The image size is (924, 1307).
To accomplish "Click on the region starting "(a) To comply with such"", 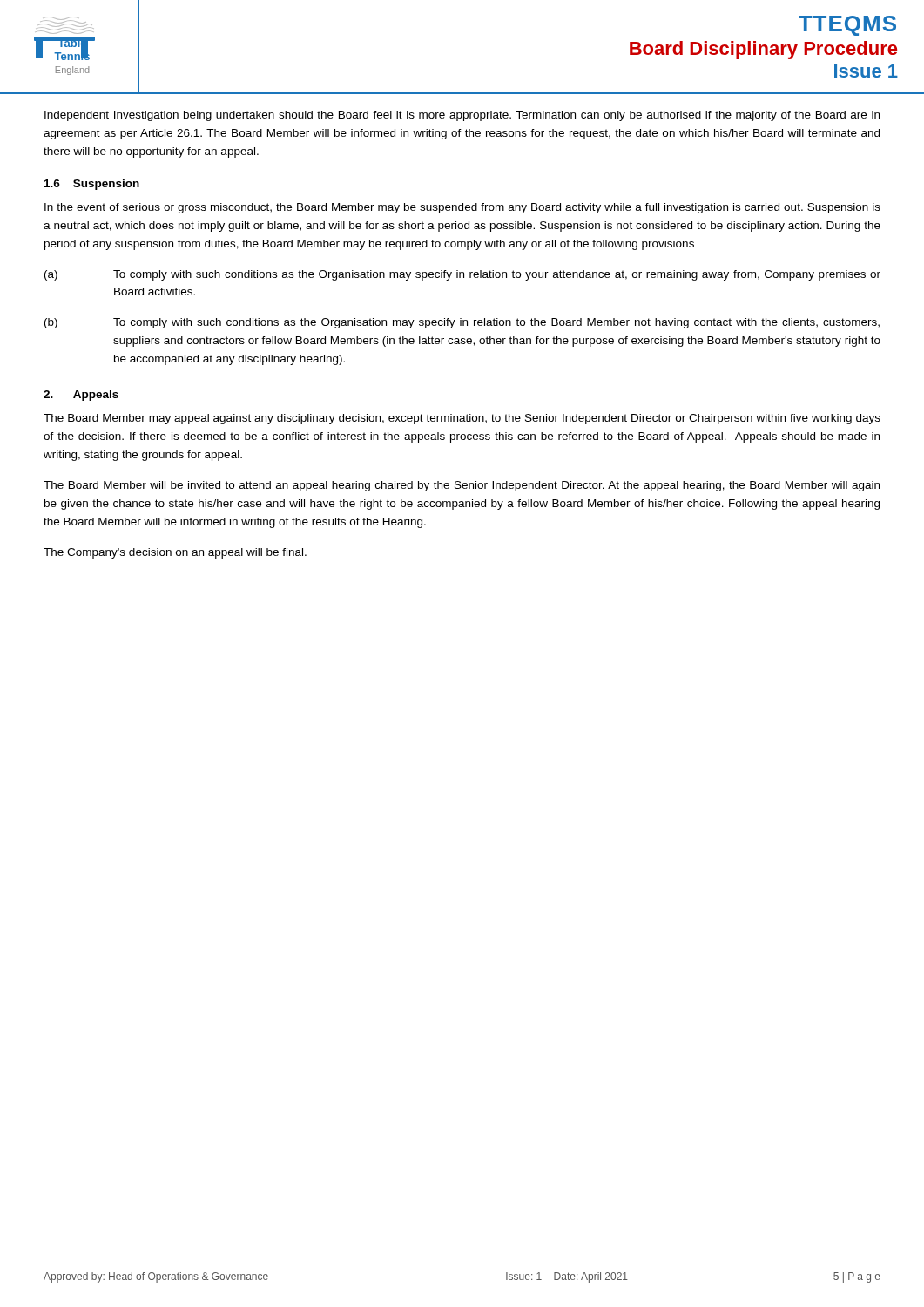I will pos(462,284).
